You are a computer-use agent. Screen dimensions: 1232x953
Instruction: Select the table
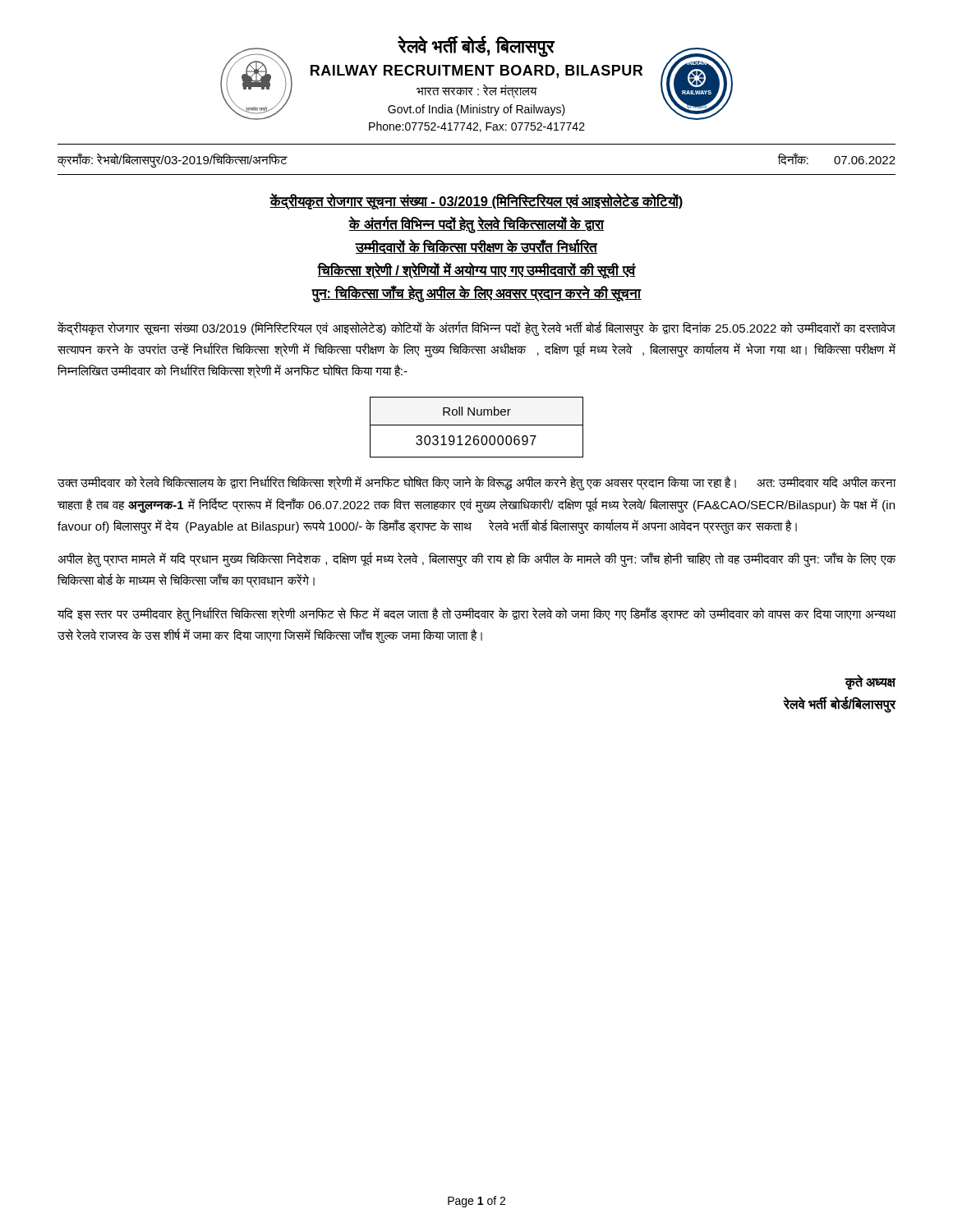click(476, 428)
